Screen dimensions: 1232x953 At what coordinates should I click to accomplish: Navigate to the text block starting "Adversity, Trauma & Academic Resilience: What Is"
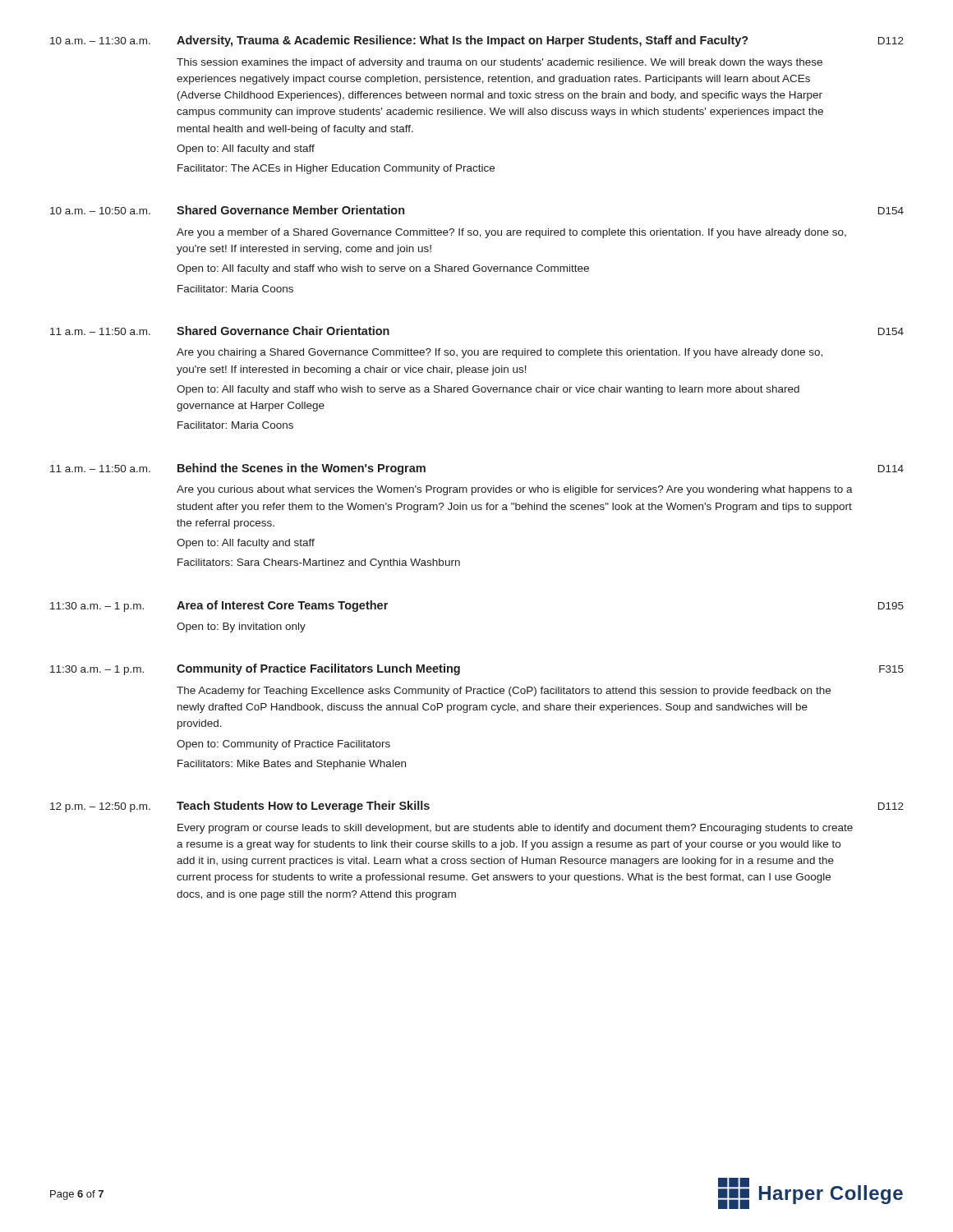point(516,105)
